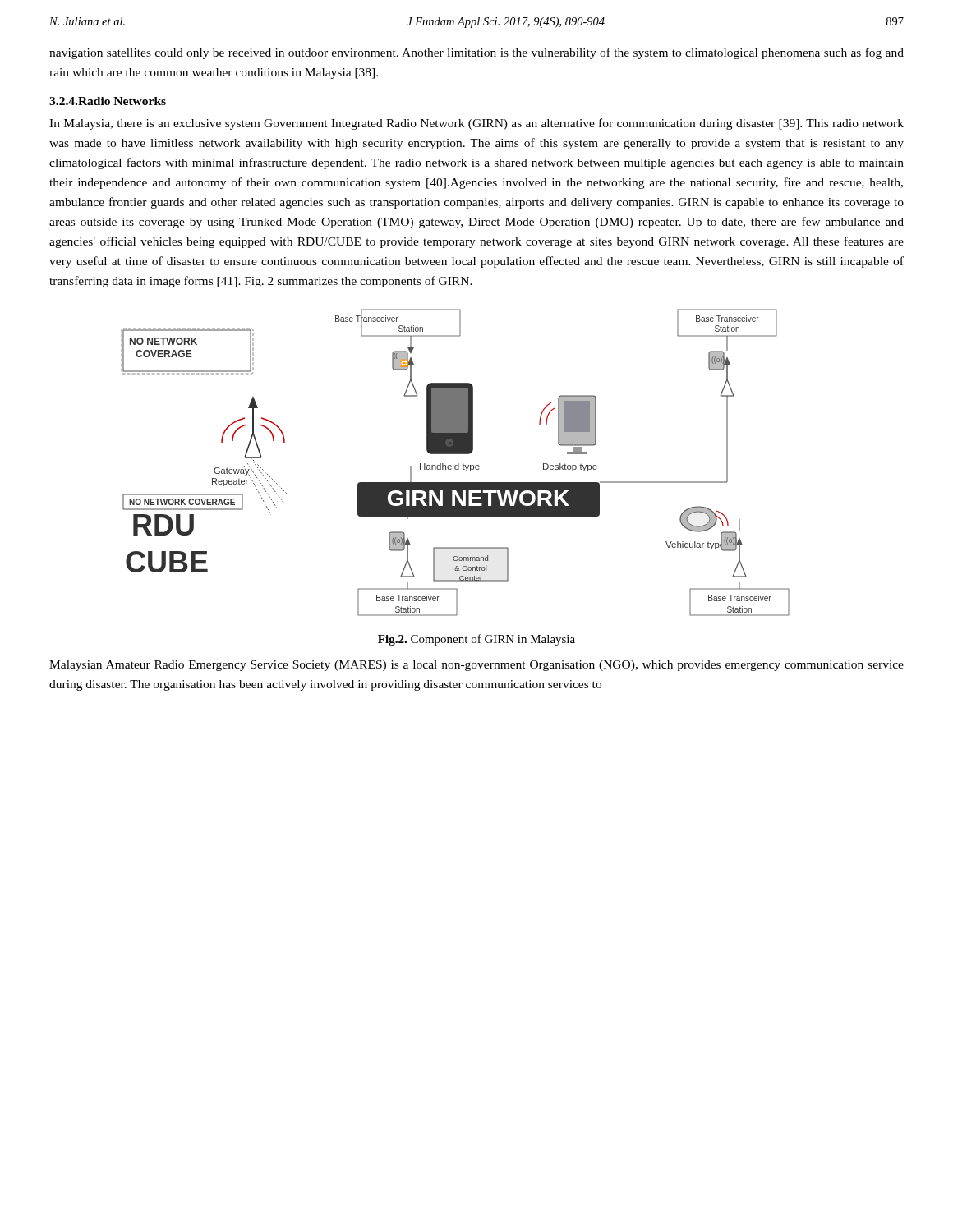Image resolution: width=953 pixels, height=1232 pixels.
Task: Point to the block beginning "navigation satellites could only be received"
Action: (x=476, y=62)
